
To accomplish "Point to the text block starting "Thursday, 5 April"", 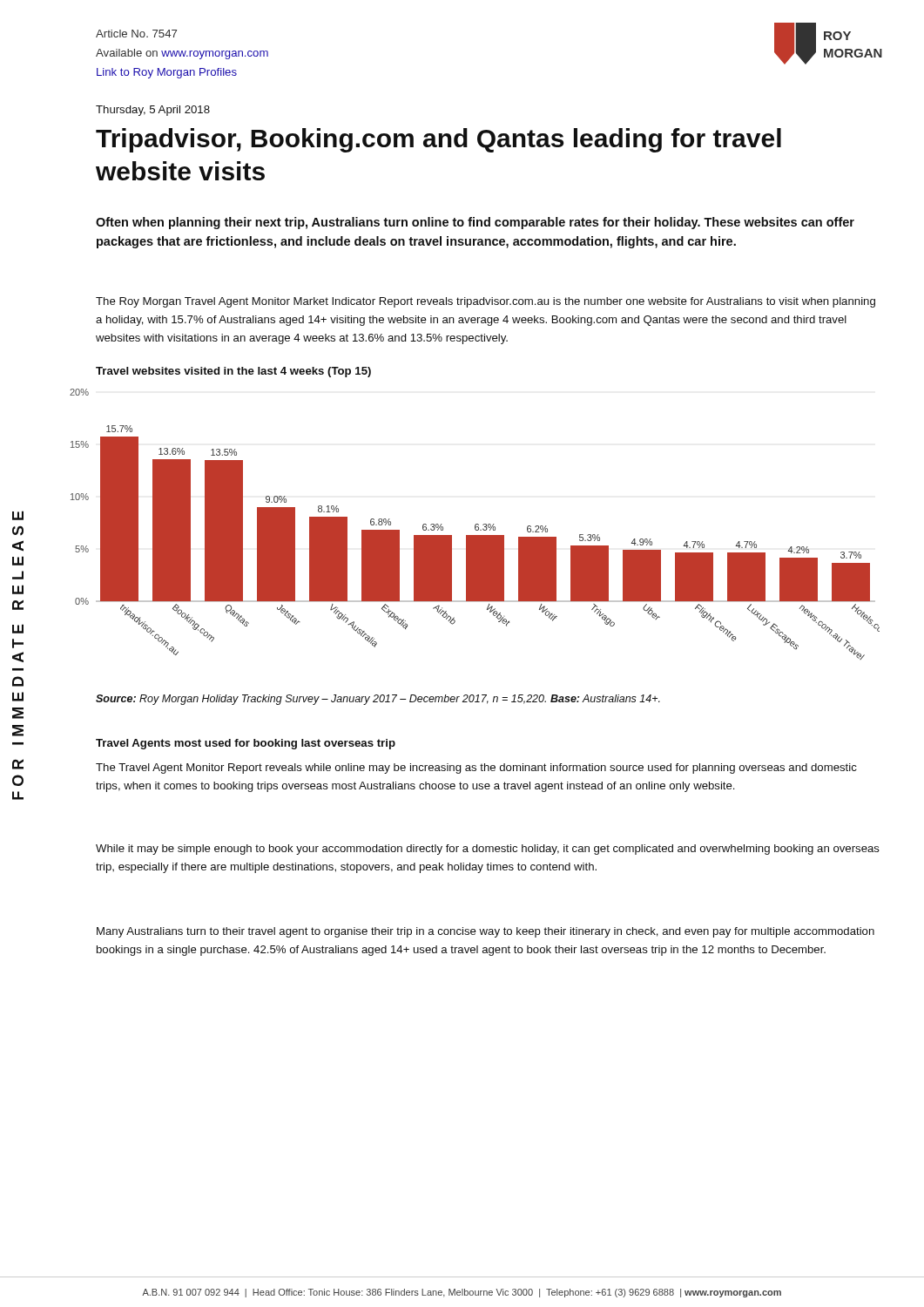I will (153, 109).
